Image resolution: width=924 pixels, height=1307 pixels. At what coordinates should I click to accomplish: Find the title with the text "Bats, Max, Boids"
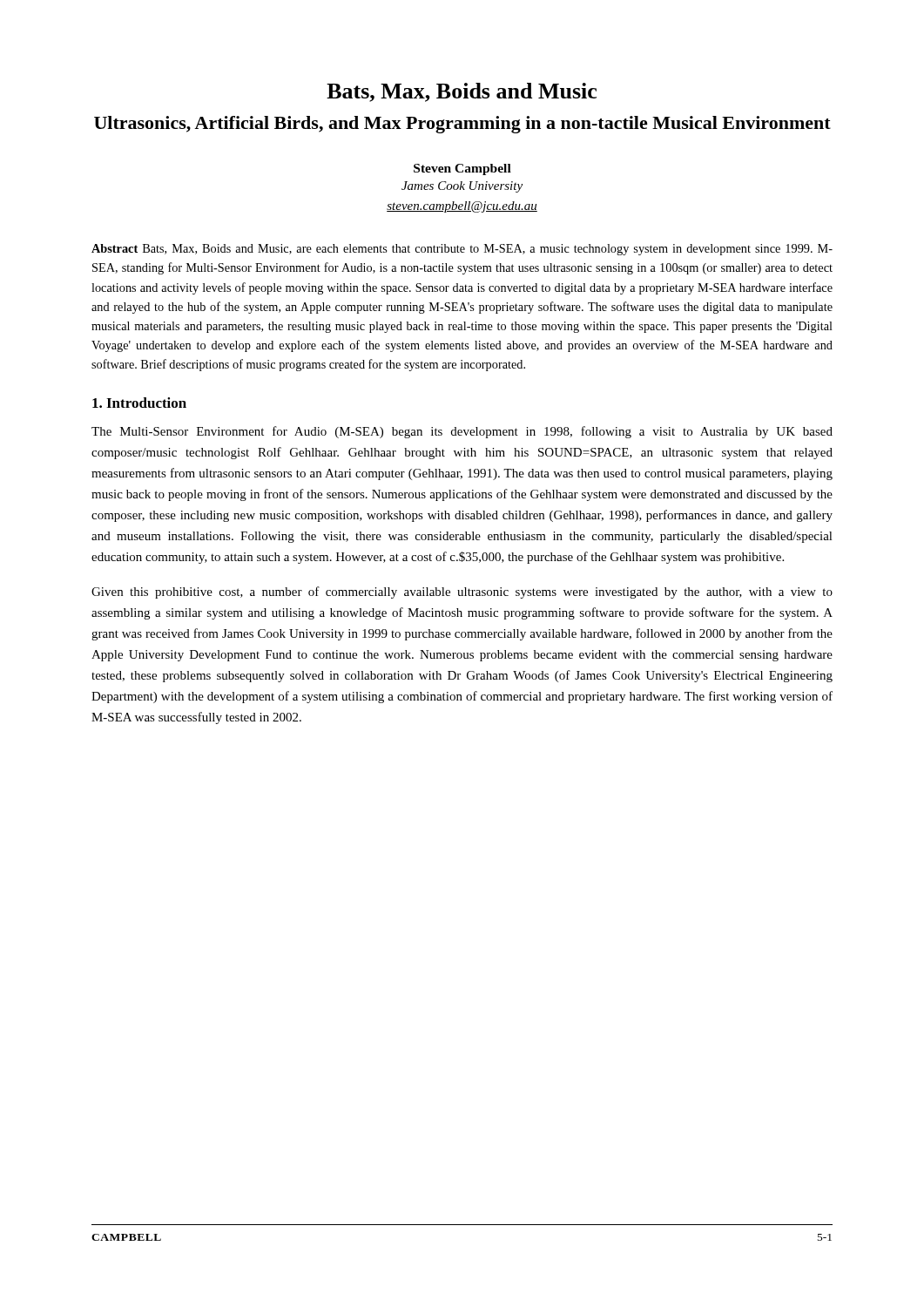(x=462, y=107)
